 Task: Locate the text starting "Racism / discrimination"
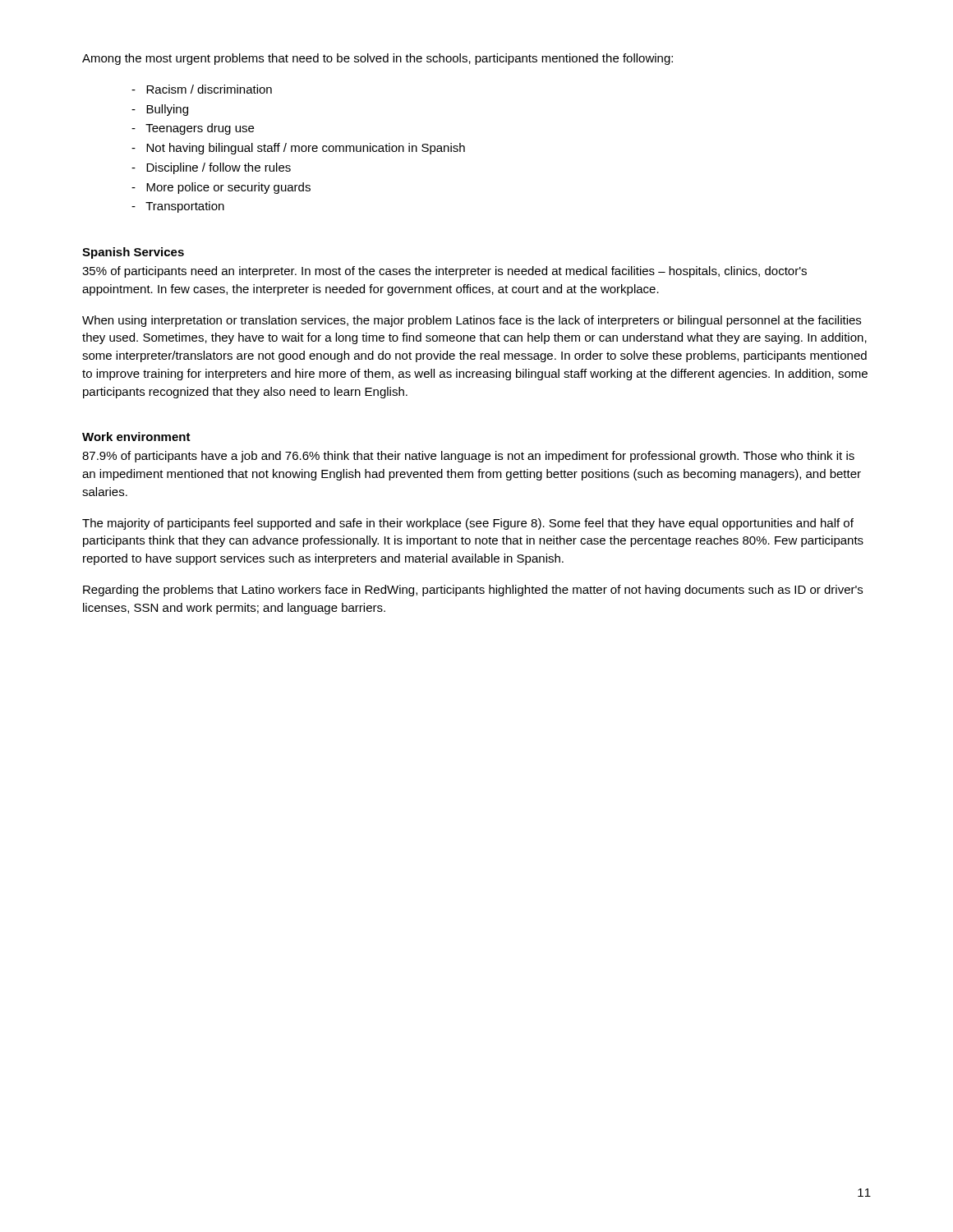point(202,89)
